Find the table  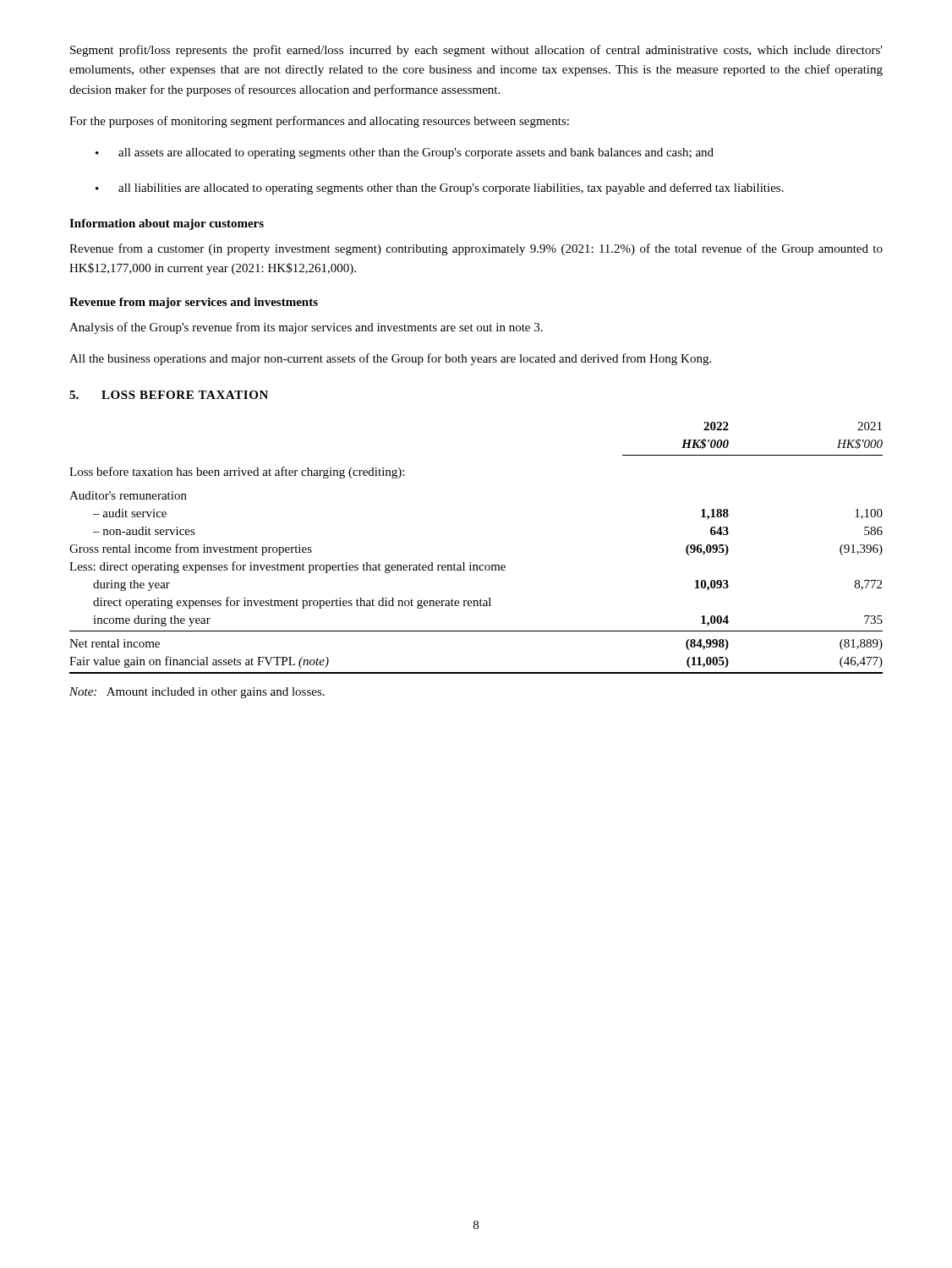point(476,545)
